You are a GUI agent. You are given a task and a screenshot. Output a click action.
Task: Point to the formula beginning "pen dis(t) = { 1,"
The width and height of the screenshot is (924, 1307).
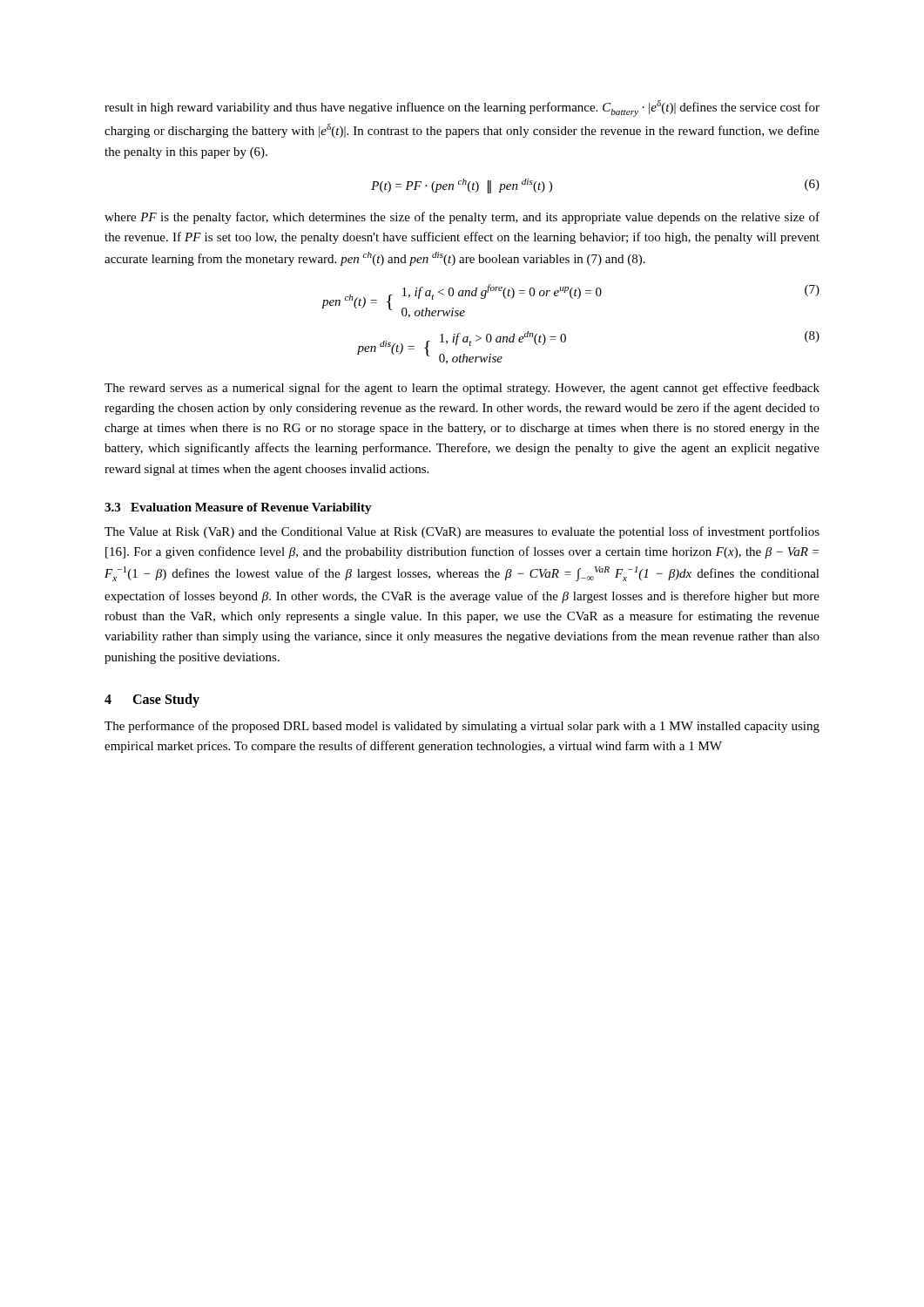click(463, 342)
